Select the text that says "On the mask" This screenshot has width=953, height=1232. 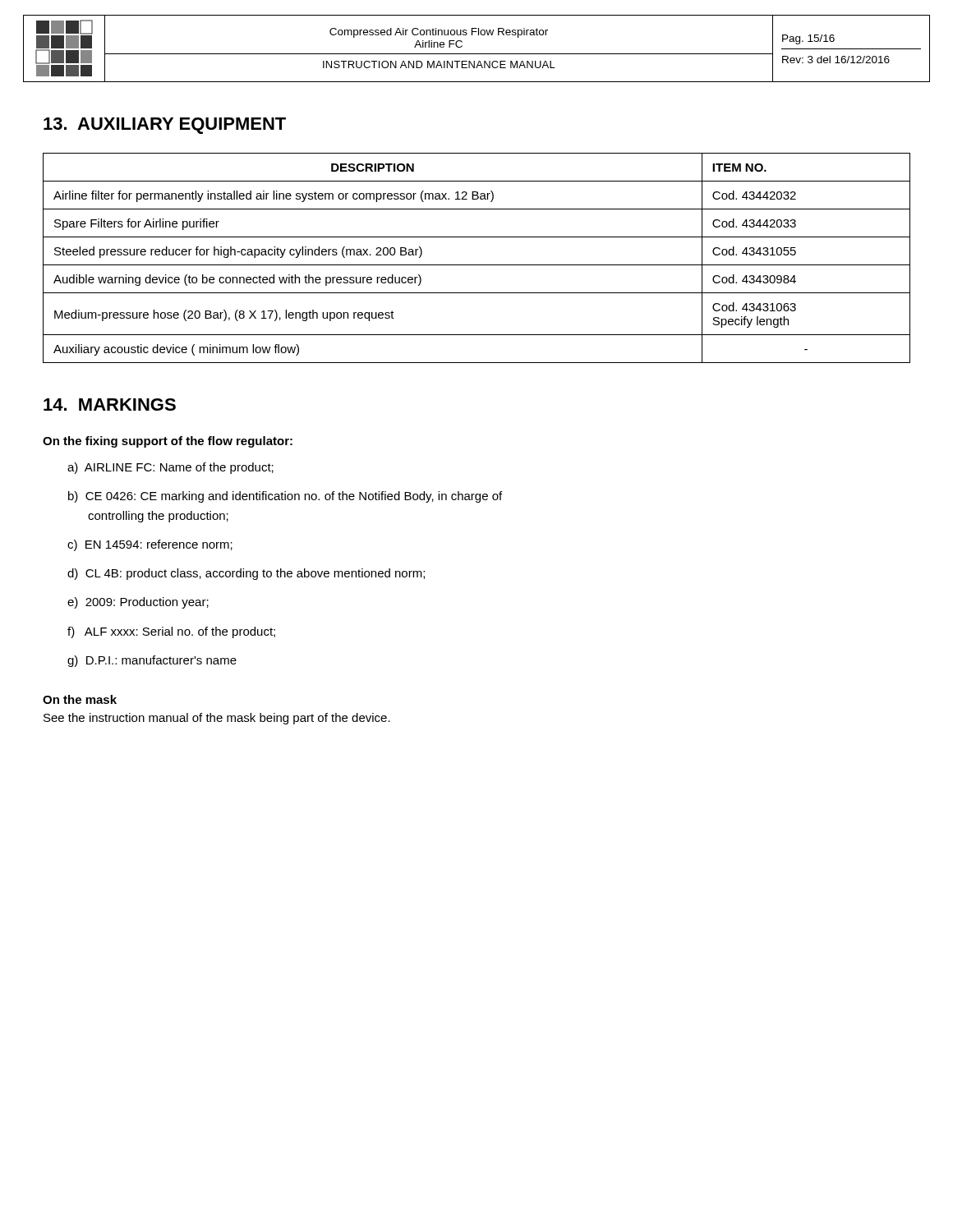pos(80,699)
